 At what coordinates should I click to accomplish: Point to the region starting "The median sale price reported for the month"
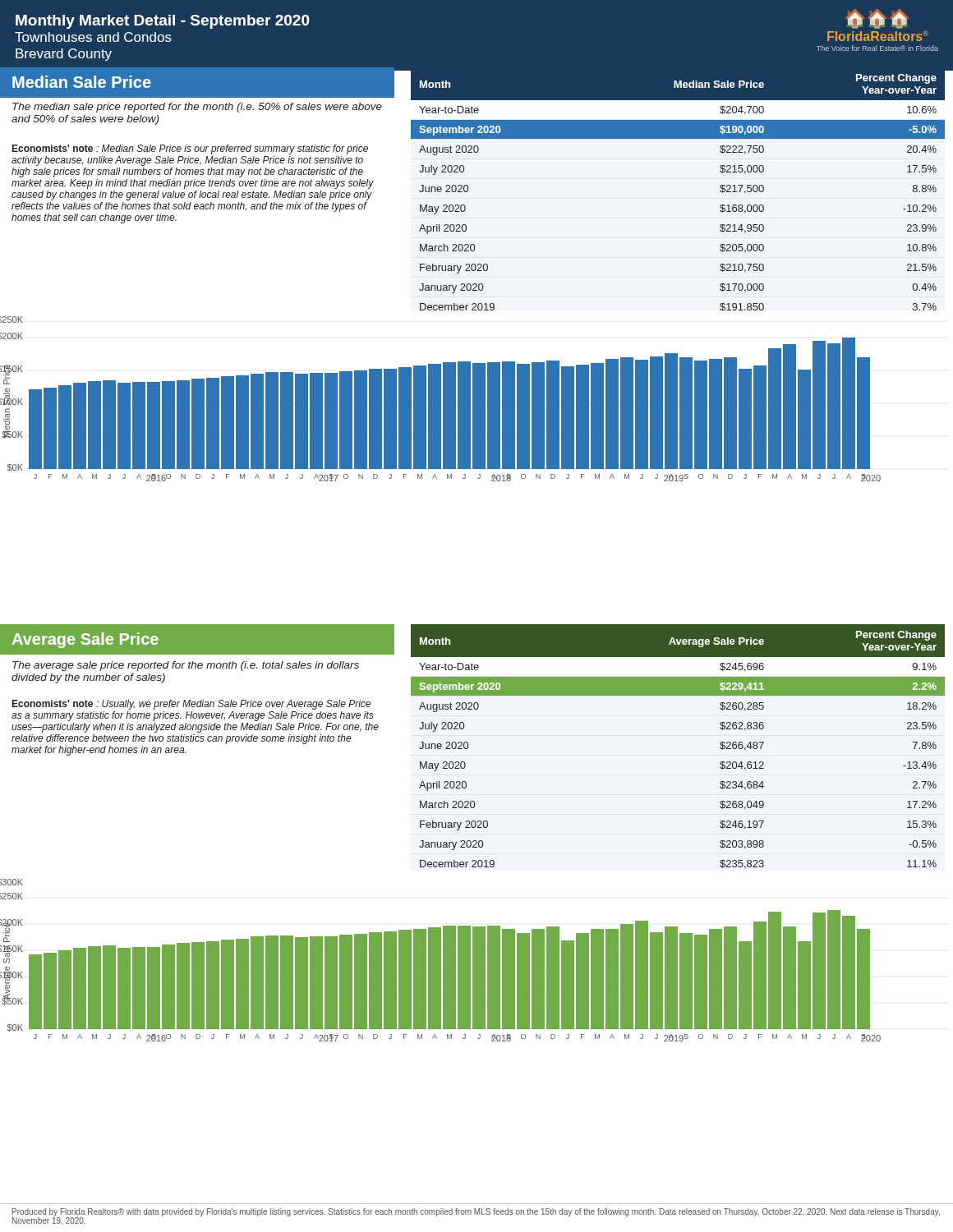coord(197,112)
